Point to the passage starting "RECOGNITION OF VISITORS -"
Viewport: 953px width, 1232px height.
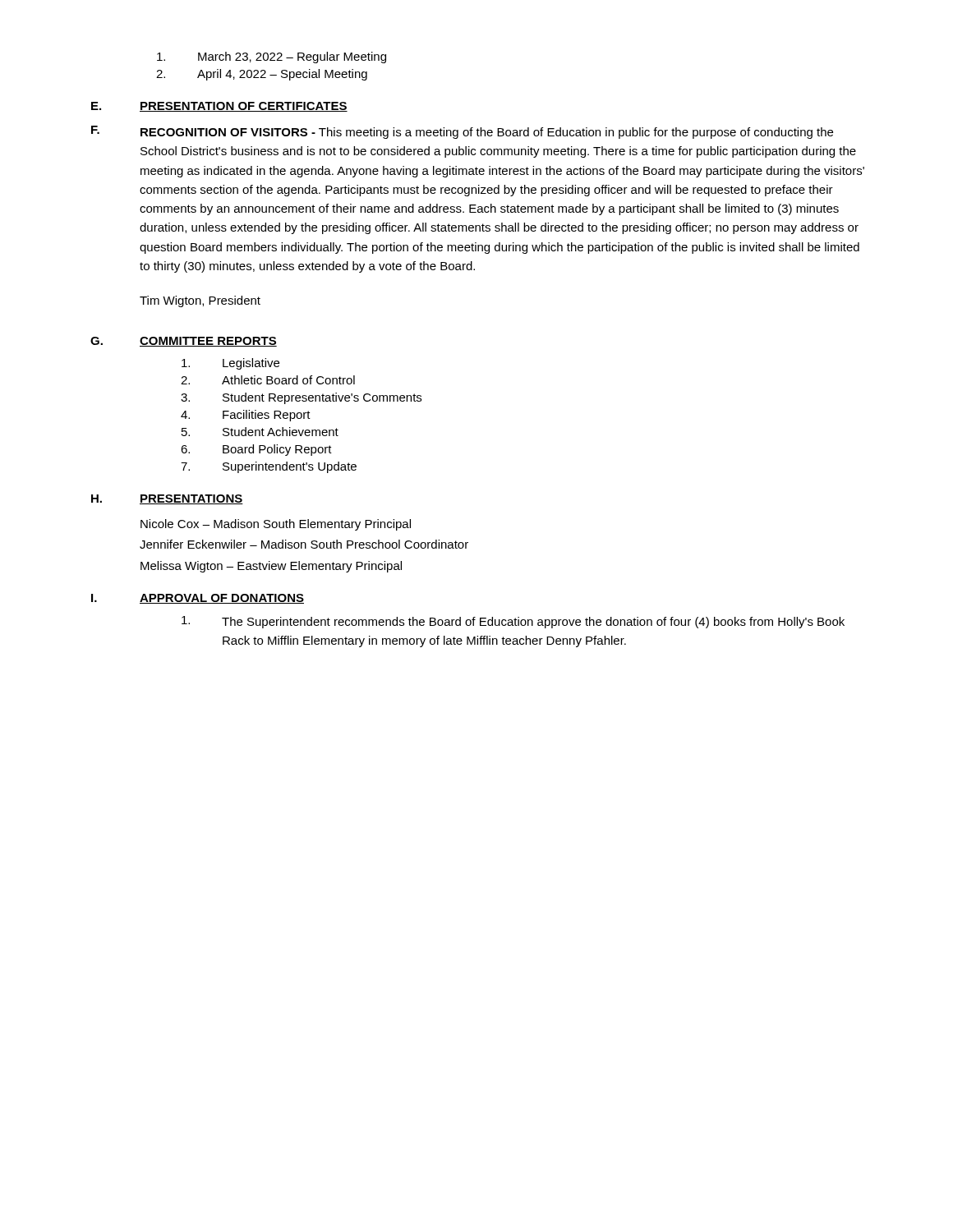point(502,199)
